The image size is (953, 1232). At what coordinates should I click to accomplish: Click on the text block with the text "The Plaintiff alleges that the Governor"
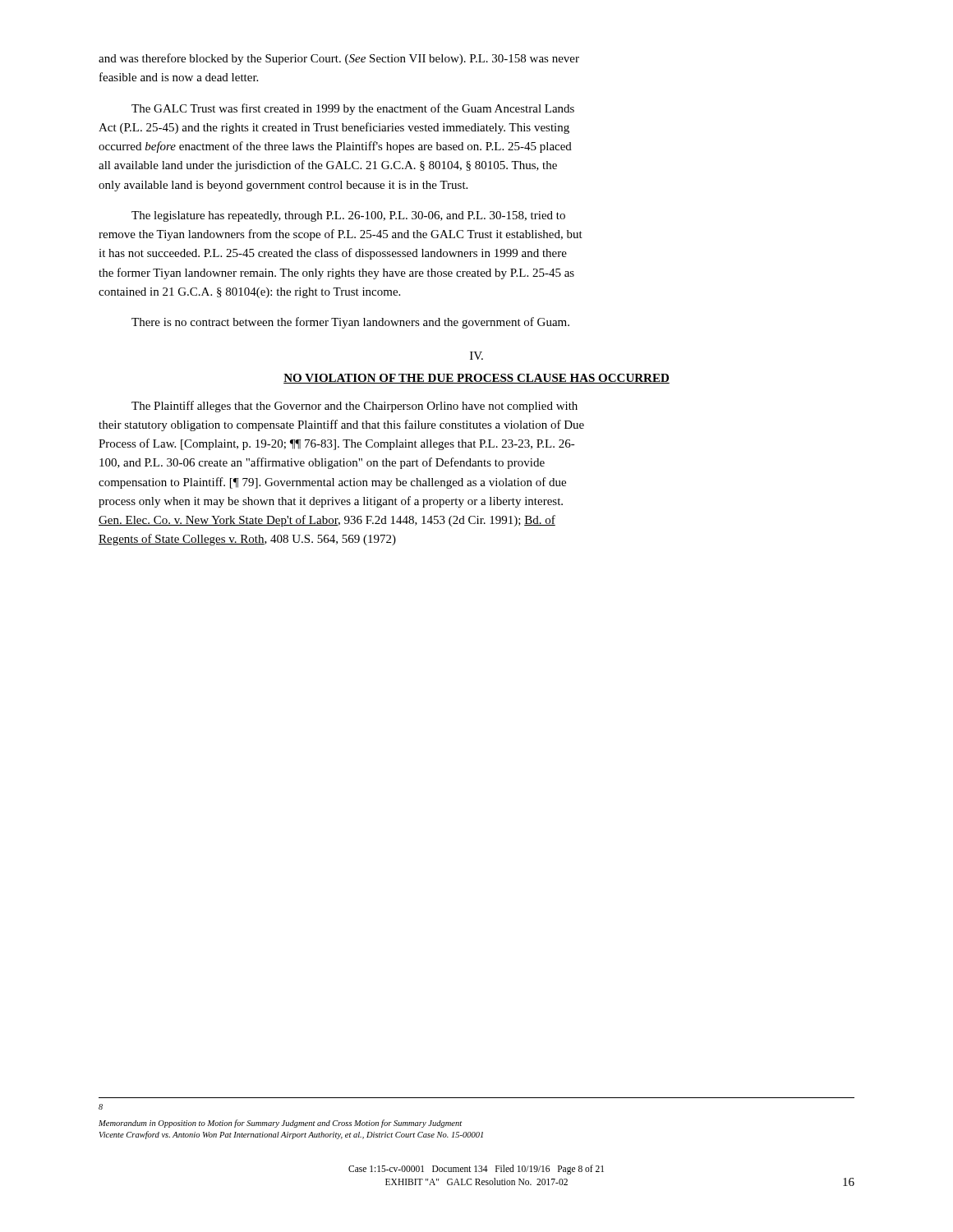coord(476,473)
